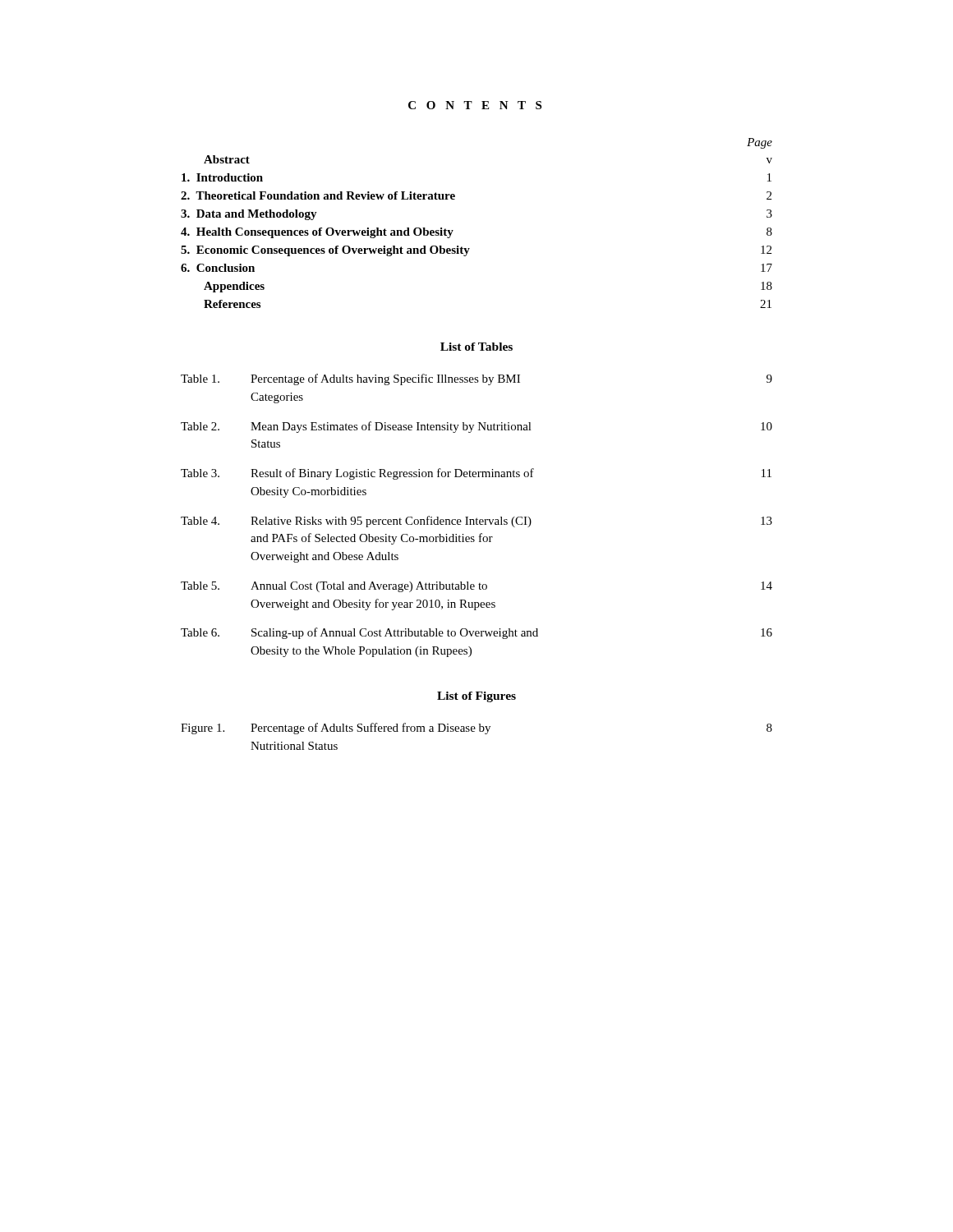Find the text starting "3. Data and Methodology"
The image size is (953, 1232).
pos(253,215)
